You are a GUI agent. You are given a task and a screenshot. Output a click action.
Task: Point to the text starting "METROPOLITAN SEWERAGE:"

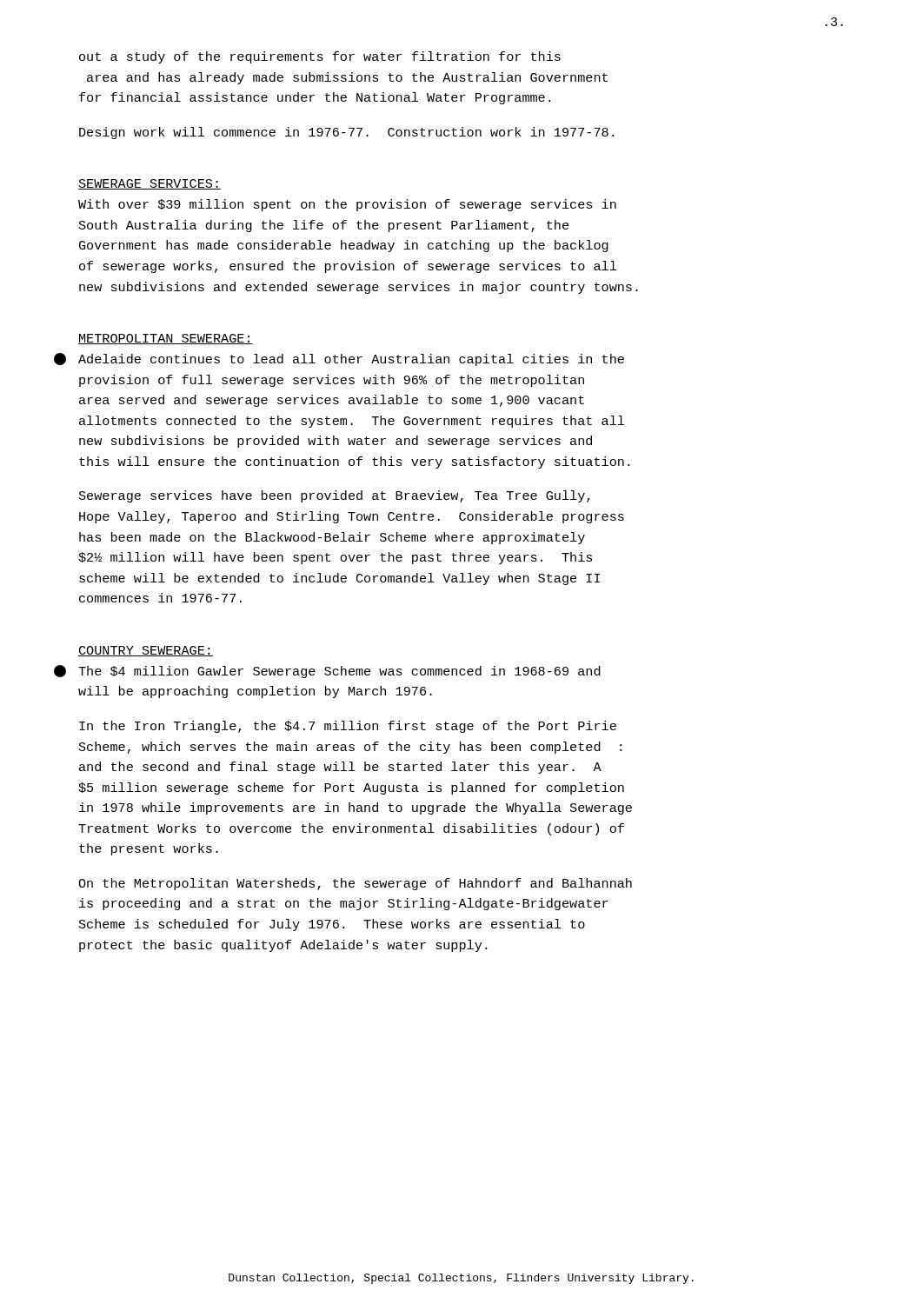click(165, 339)
